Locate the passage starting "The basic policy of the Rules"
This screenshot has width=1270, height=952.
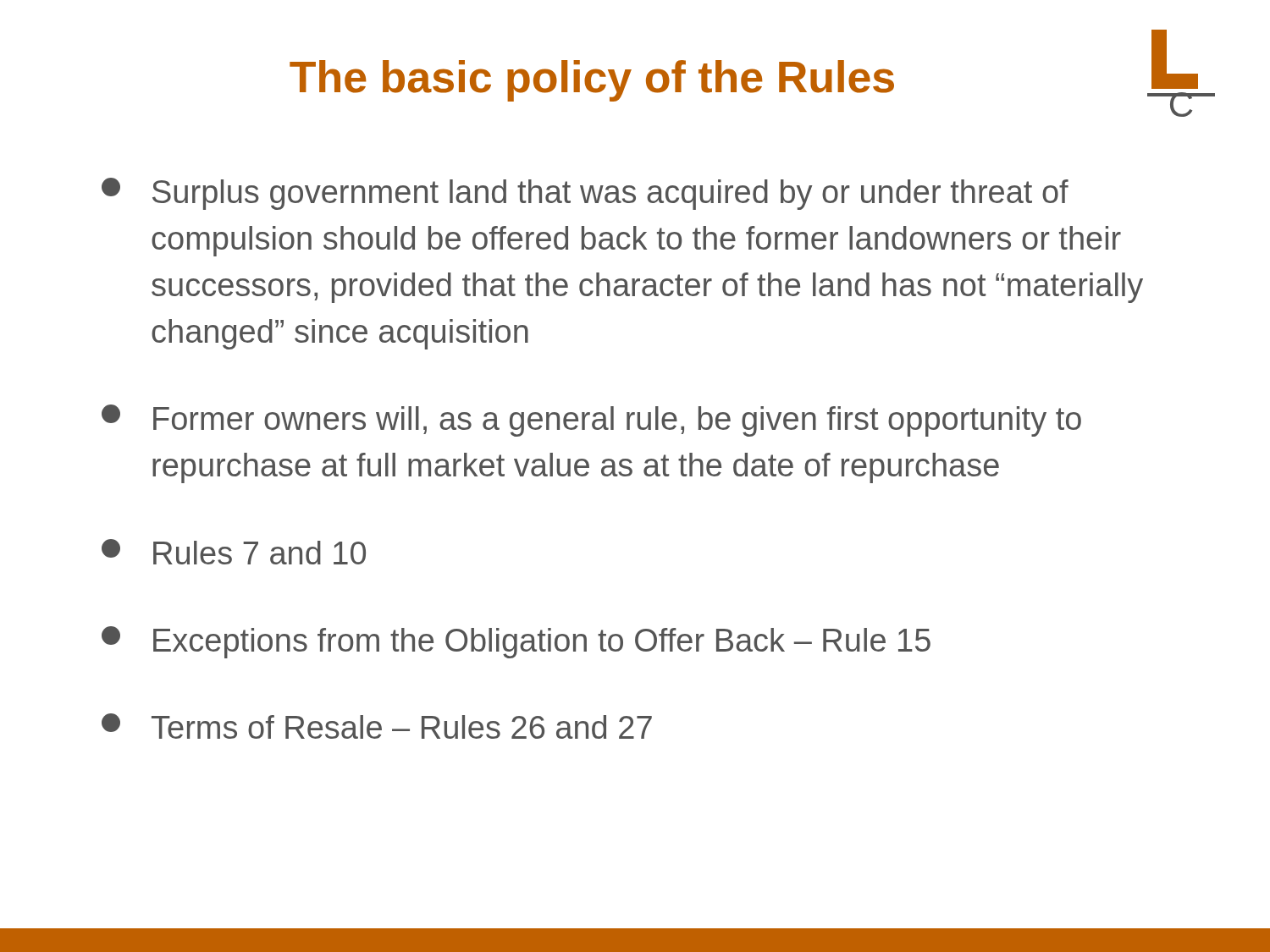(593, 77)
